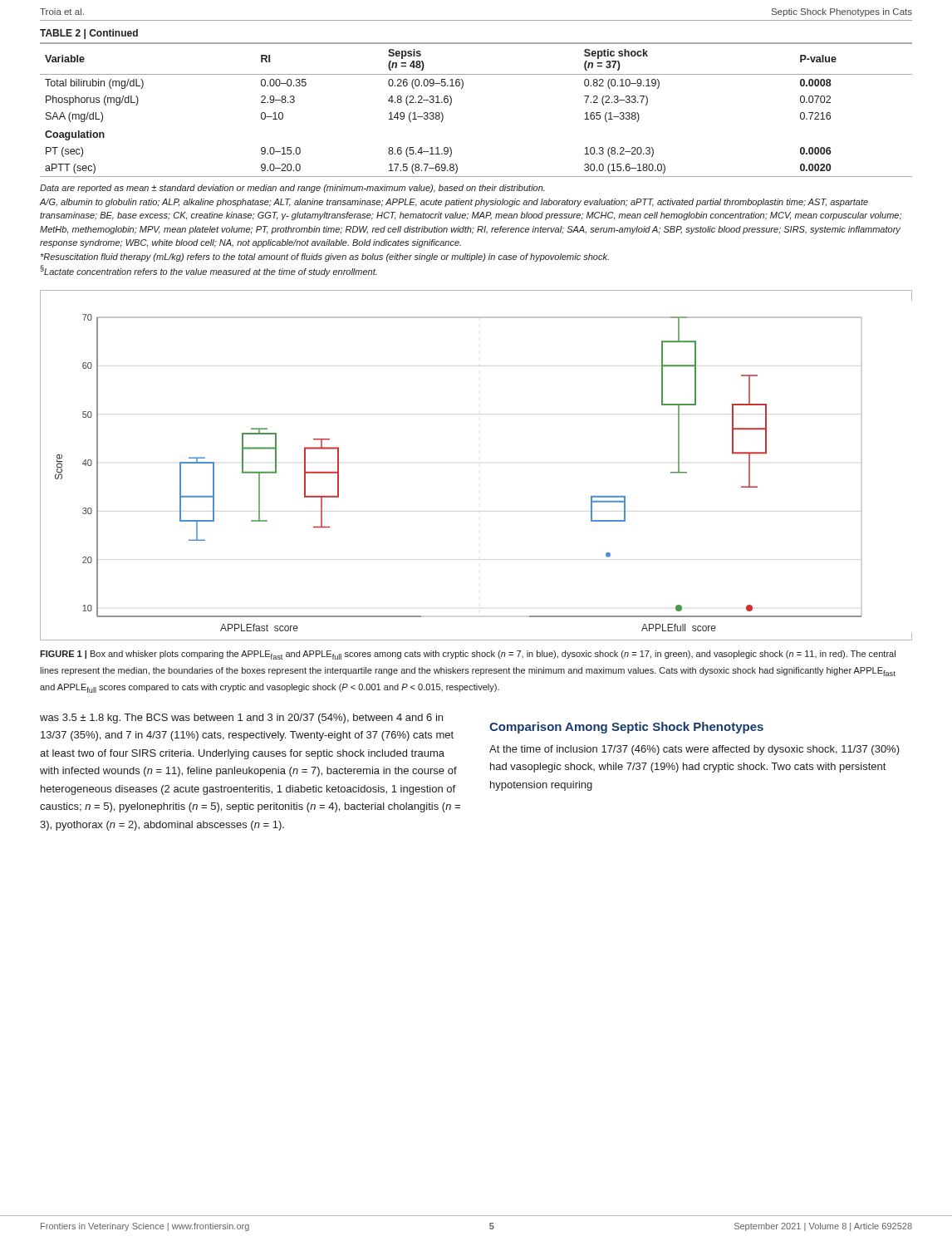
Task: Locate the footnote containing "Data are reported as mean ± standard deviation"
Action: (x=471, y=230)
